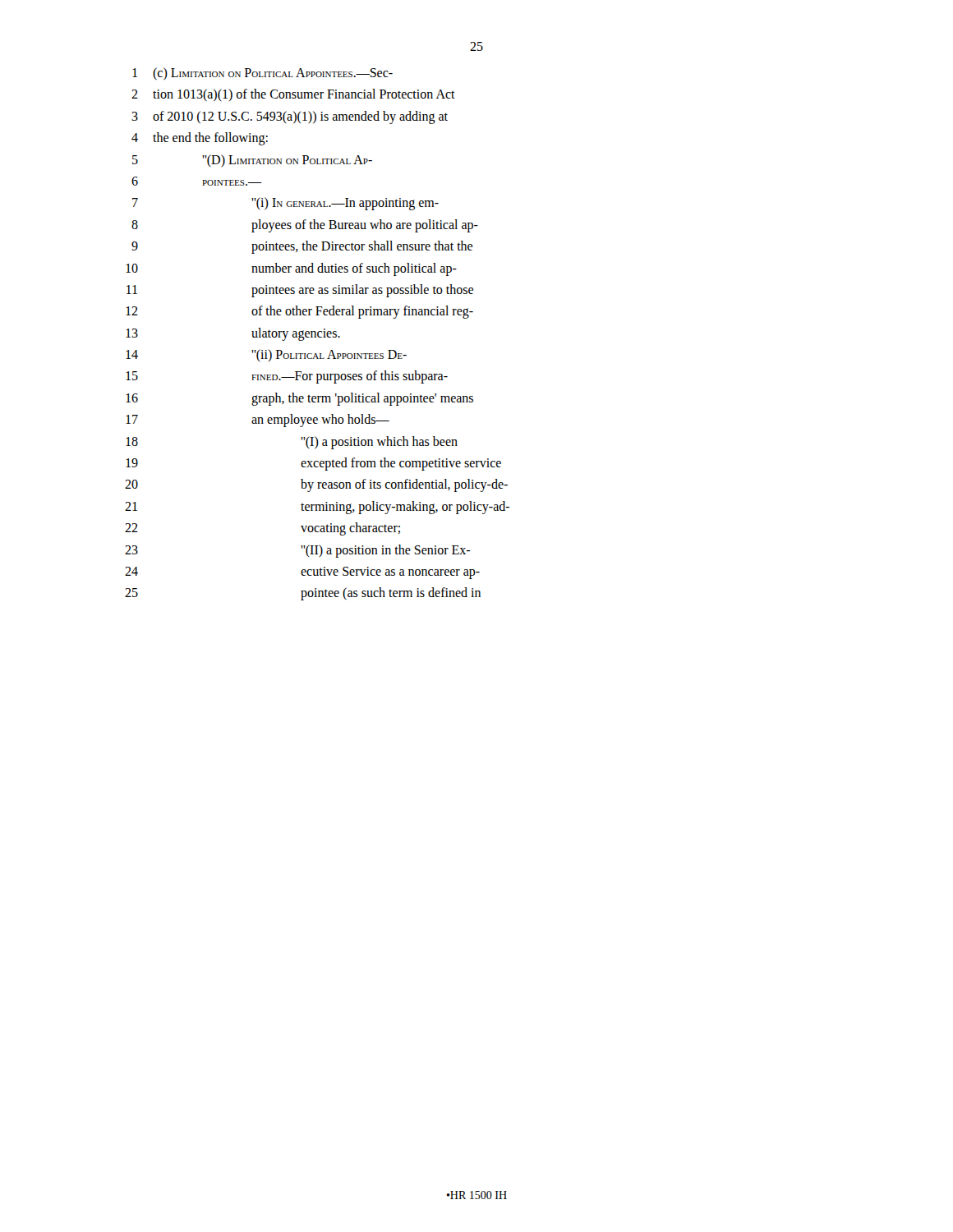953x1232 pixels.
Task: Find the block on this page that starts "18 ''(I) a position which has been 19"
Action: [x=485, y=485]
